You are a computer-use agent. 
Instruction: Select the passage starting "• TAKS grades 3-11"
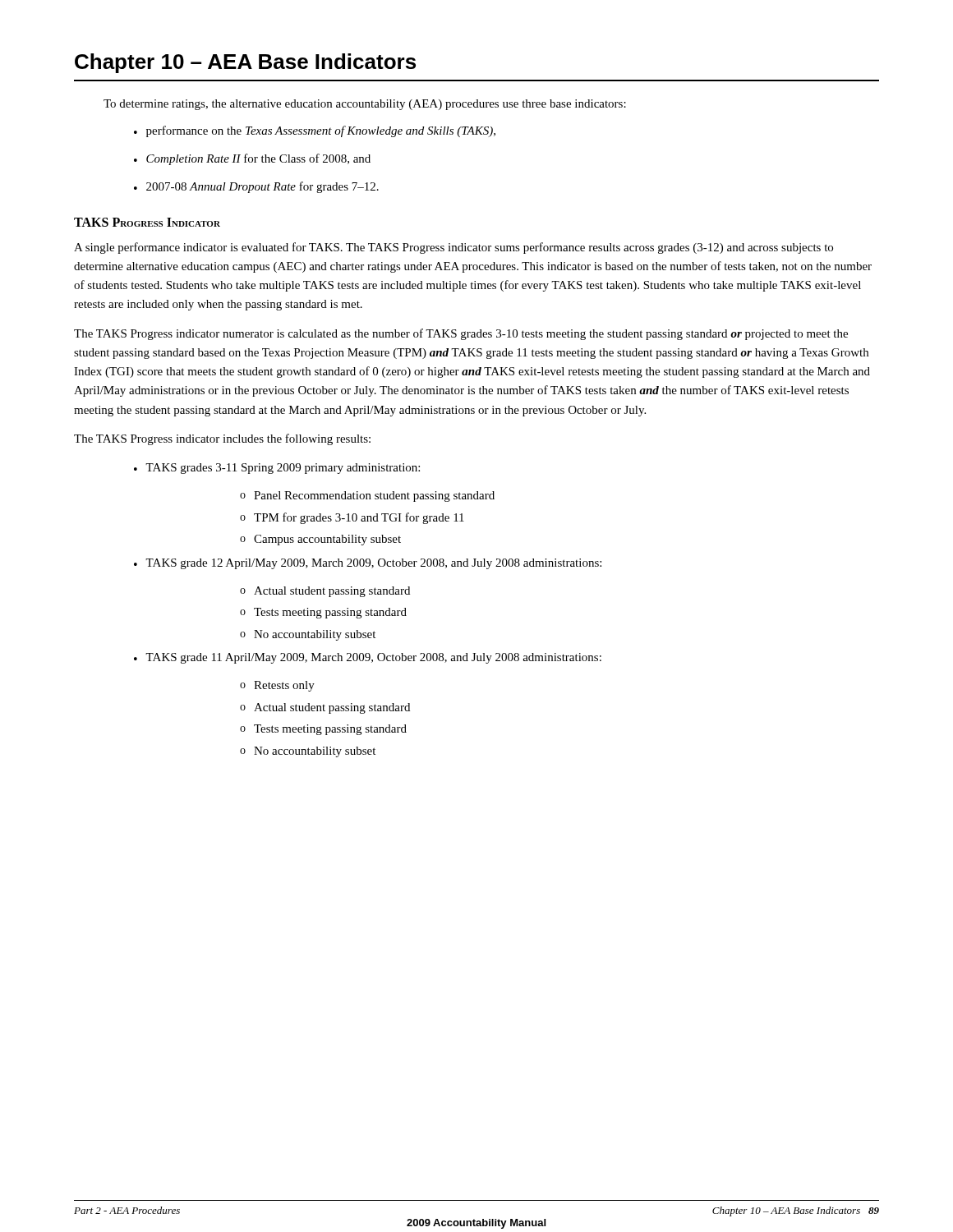coord(277,469)
